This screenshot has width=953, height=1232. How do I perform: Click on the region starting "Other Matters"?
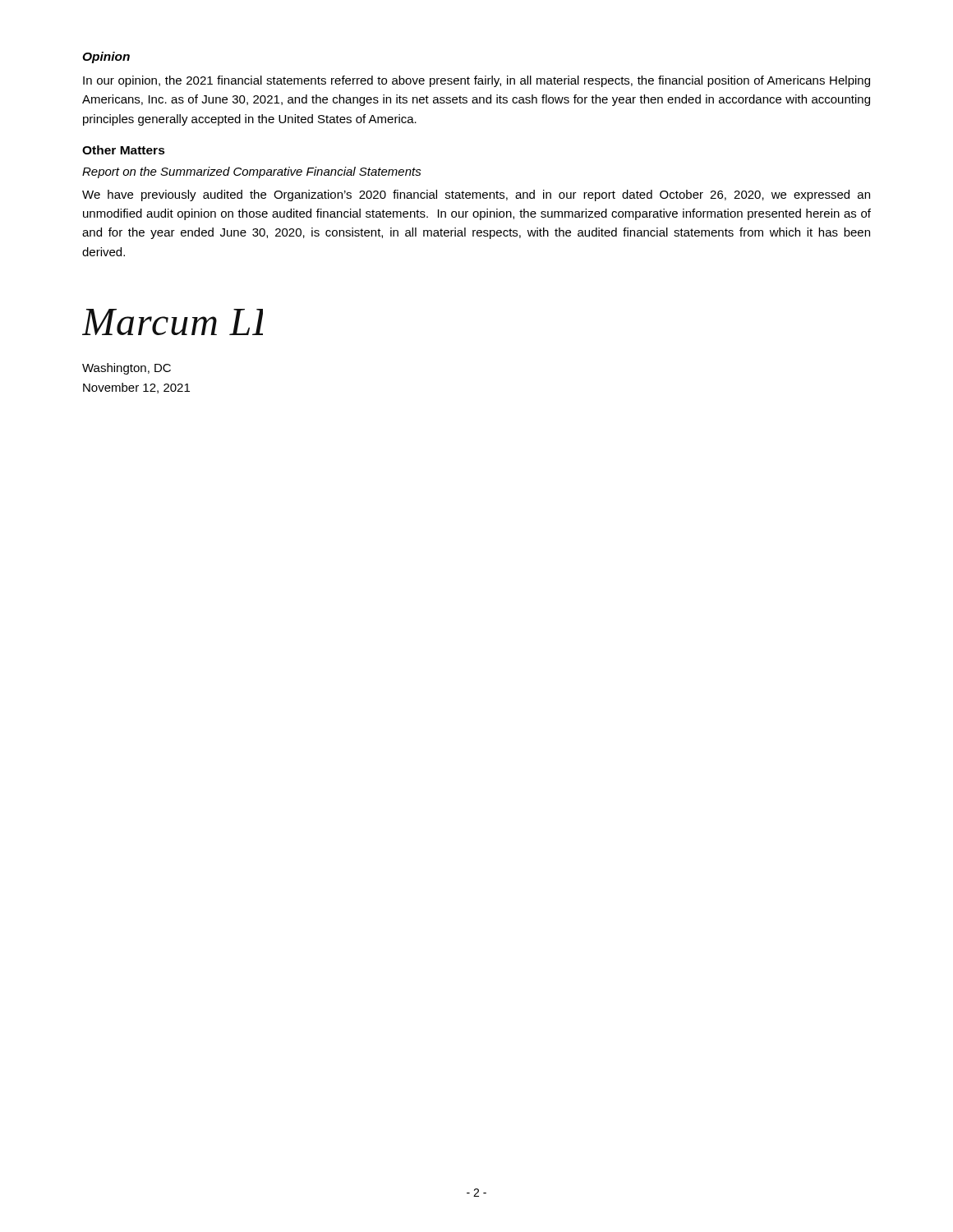tap(124, 150)
